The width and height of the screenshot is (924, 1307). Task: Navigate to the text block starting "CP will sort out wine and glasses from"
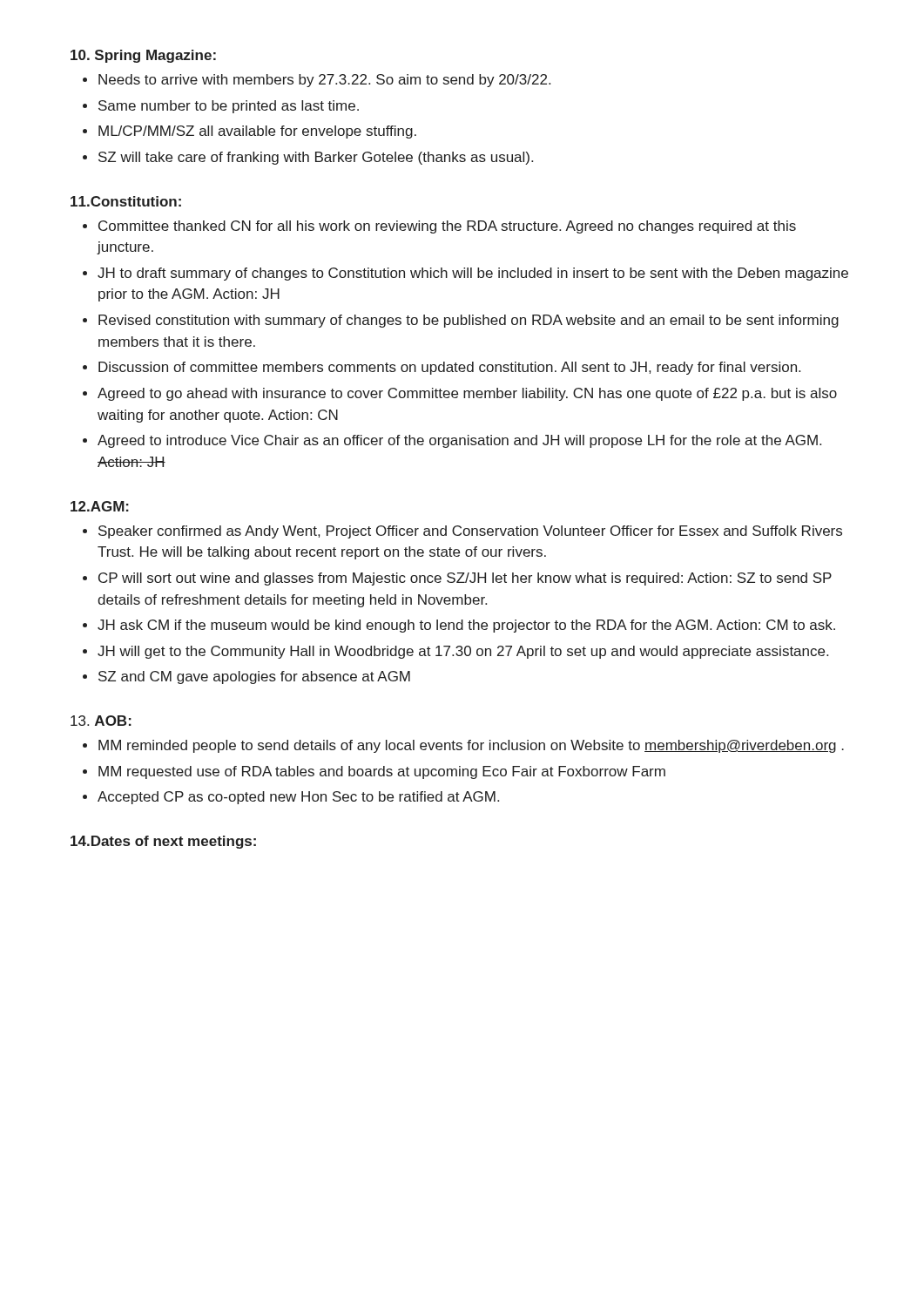click(x=465, y=589)
